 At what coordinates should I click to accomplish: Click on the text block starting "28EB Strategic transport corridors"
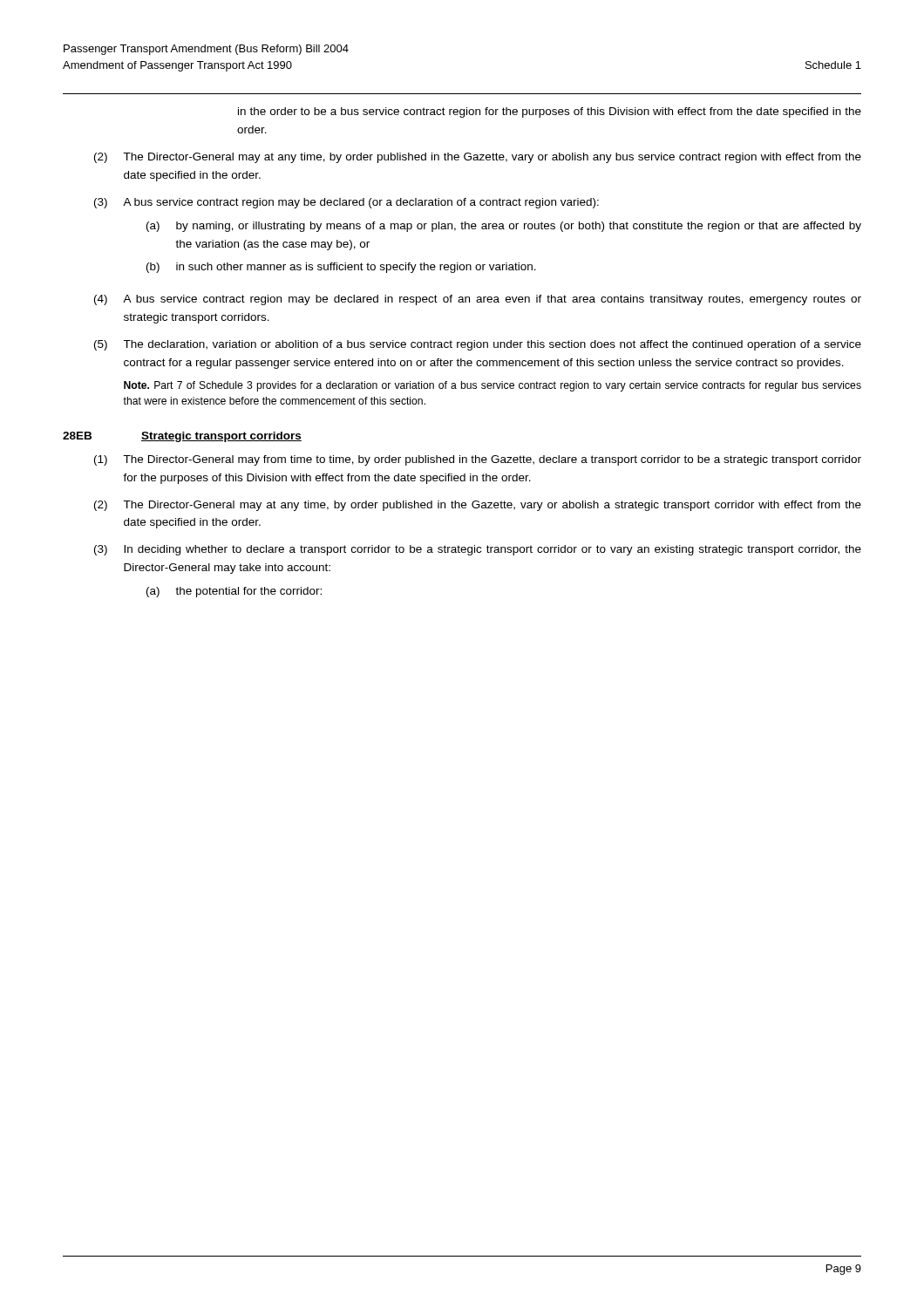[182, 435]
